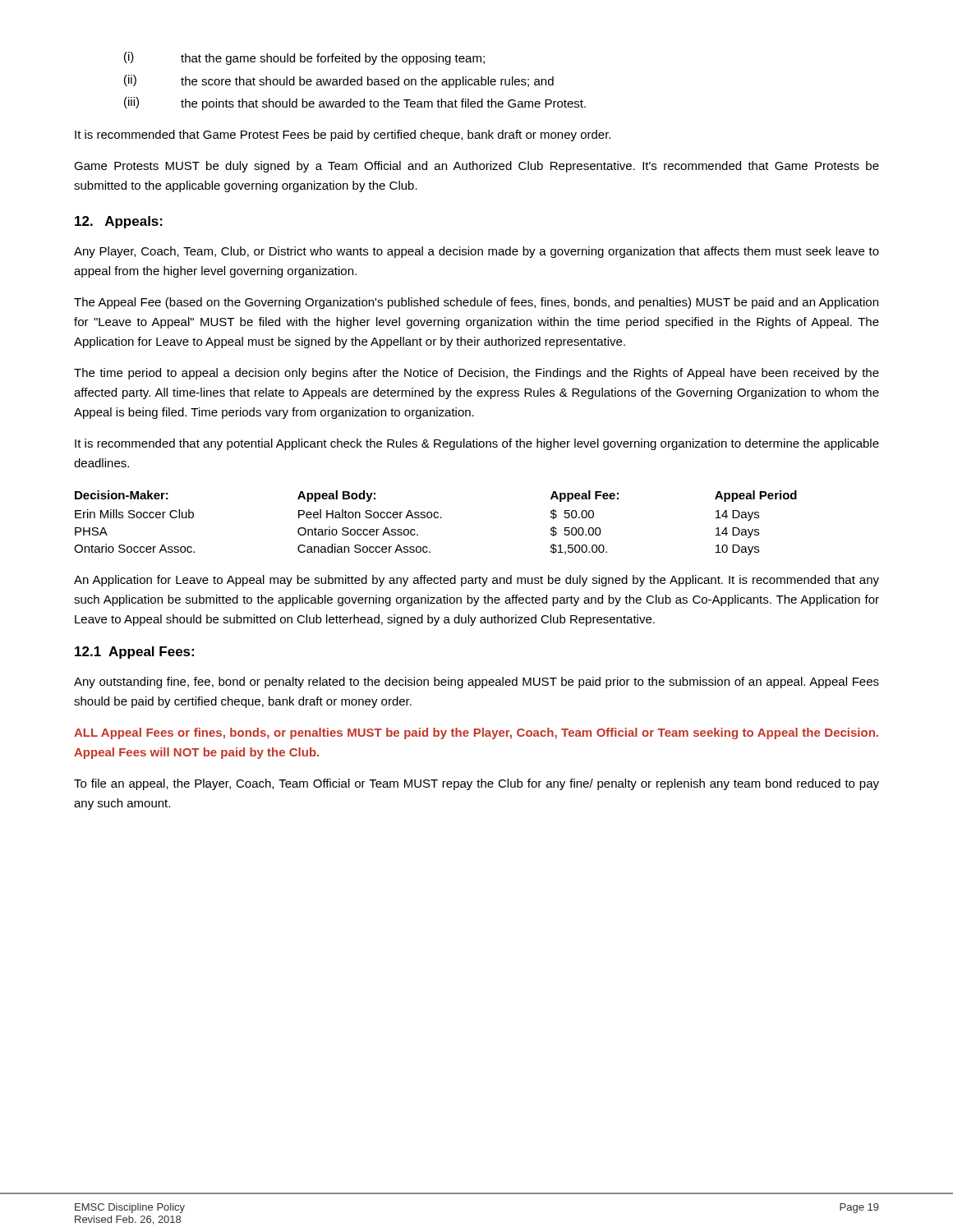The height and width of the screenshot is (1232, 953).
Task: Locate the block of text that opens with "(i) that the game should be forfeited"
Action: pyautogui.click(x=476, y=59)
